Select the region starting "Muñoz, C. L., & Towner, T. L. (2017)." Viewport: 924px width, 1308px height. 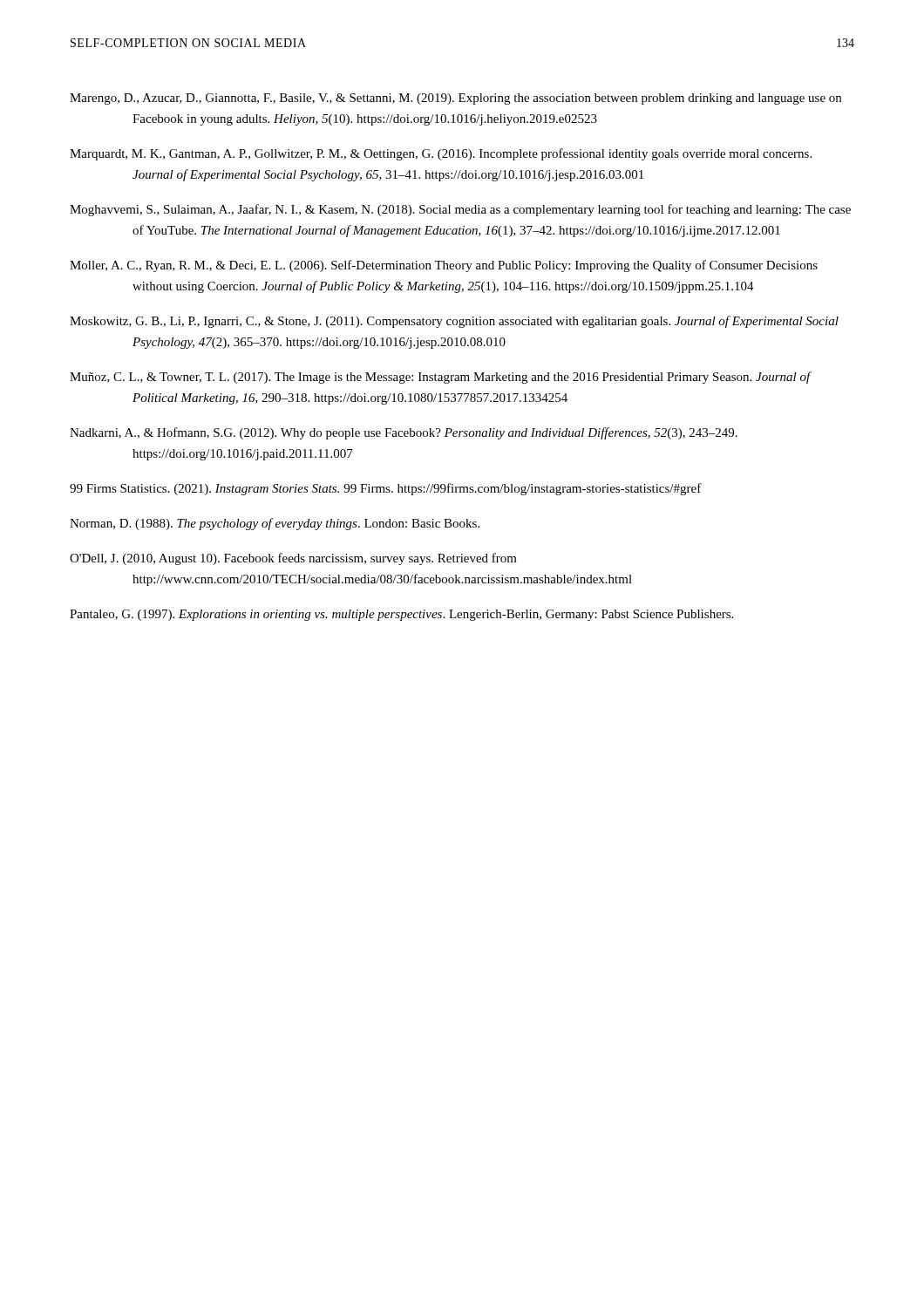coord(440,387)
